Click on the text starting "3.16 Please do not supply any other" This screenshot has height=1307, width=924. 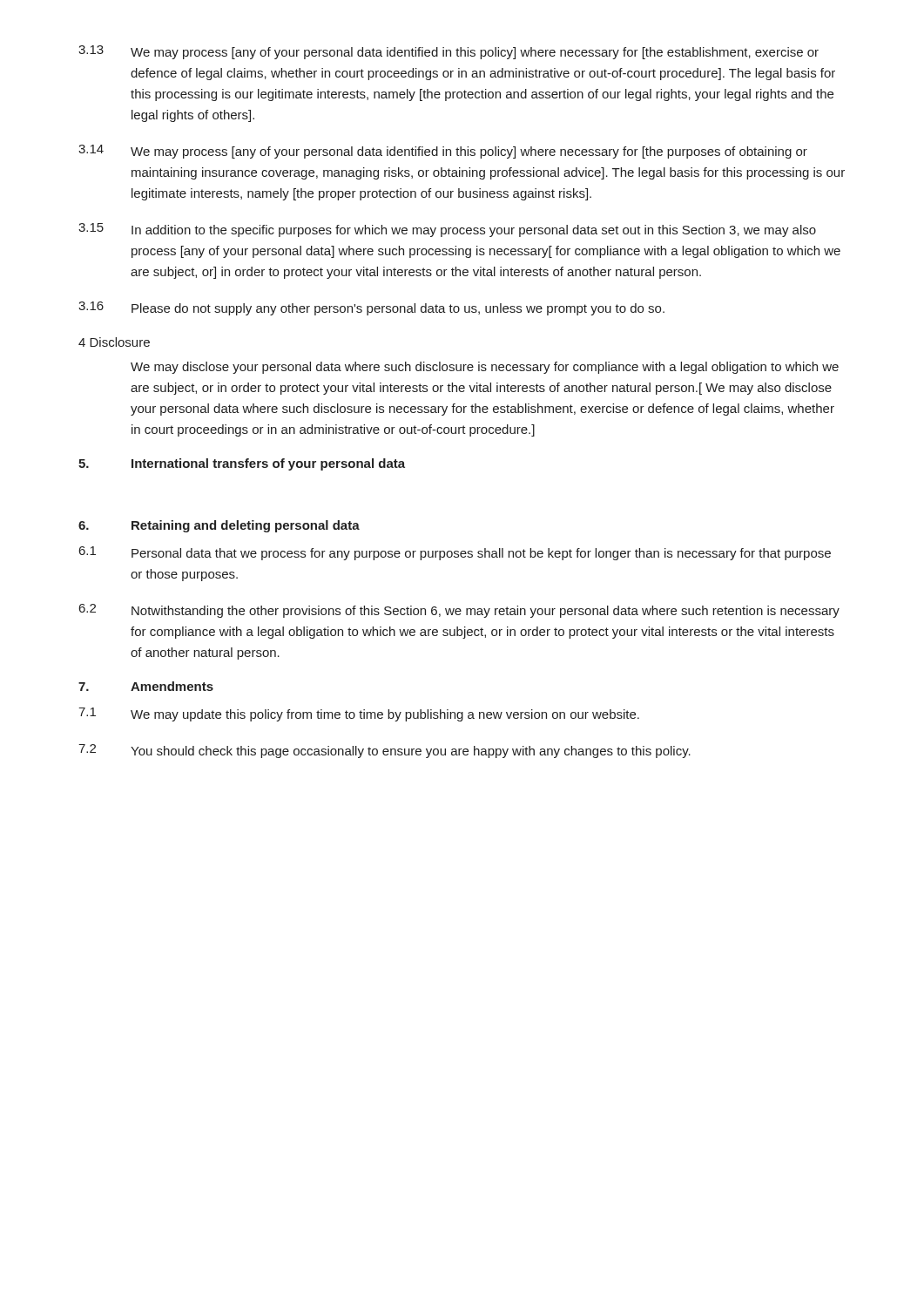[x=462, y=308]
